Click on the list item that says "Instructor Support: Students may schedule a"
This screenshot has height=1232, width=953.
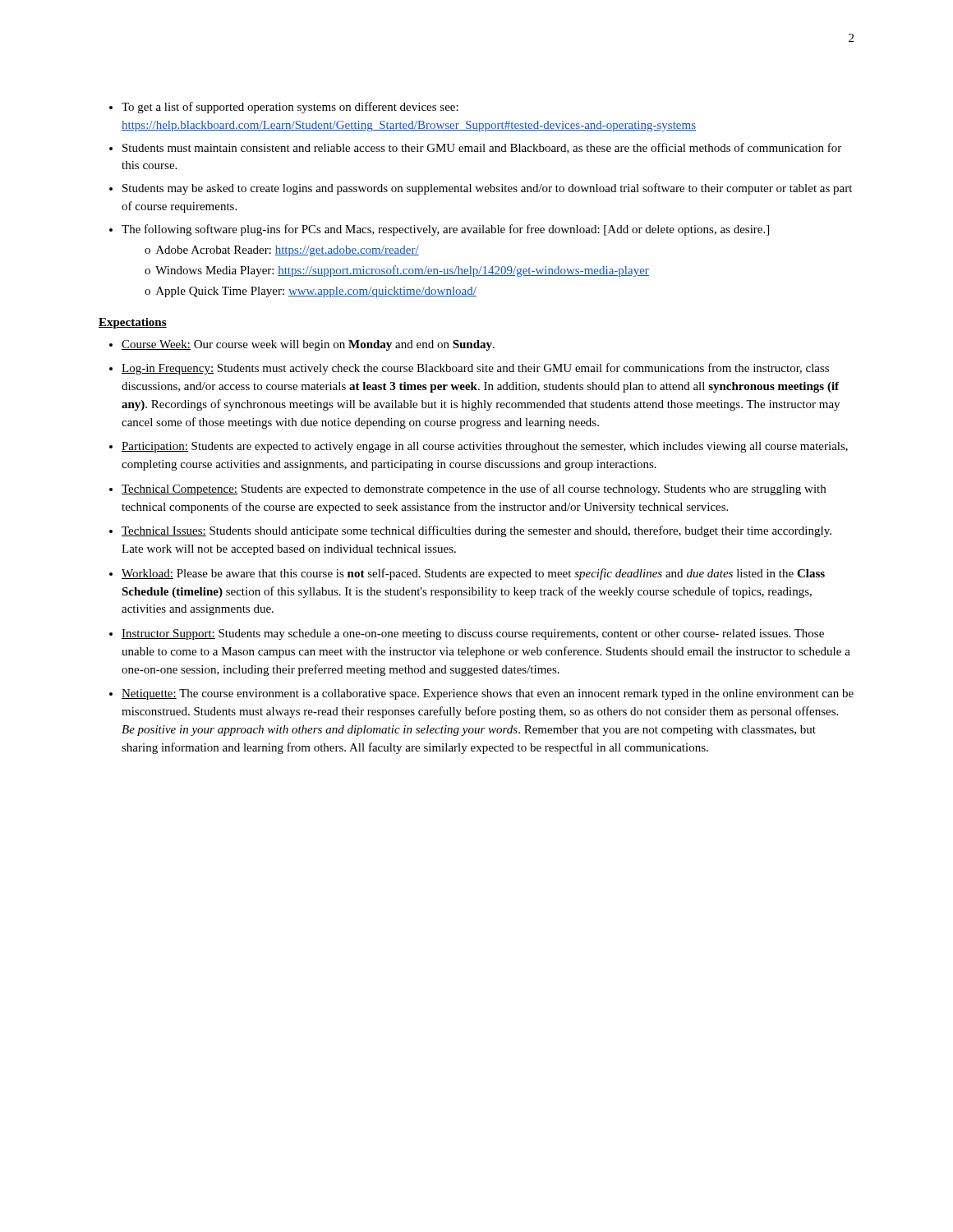(x=486, y=651)
